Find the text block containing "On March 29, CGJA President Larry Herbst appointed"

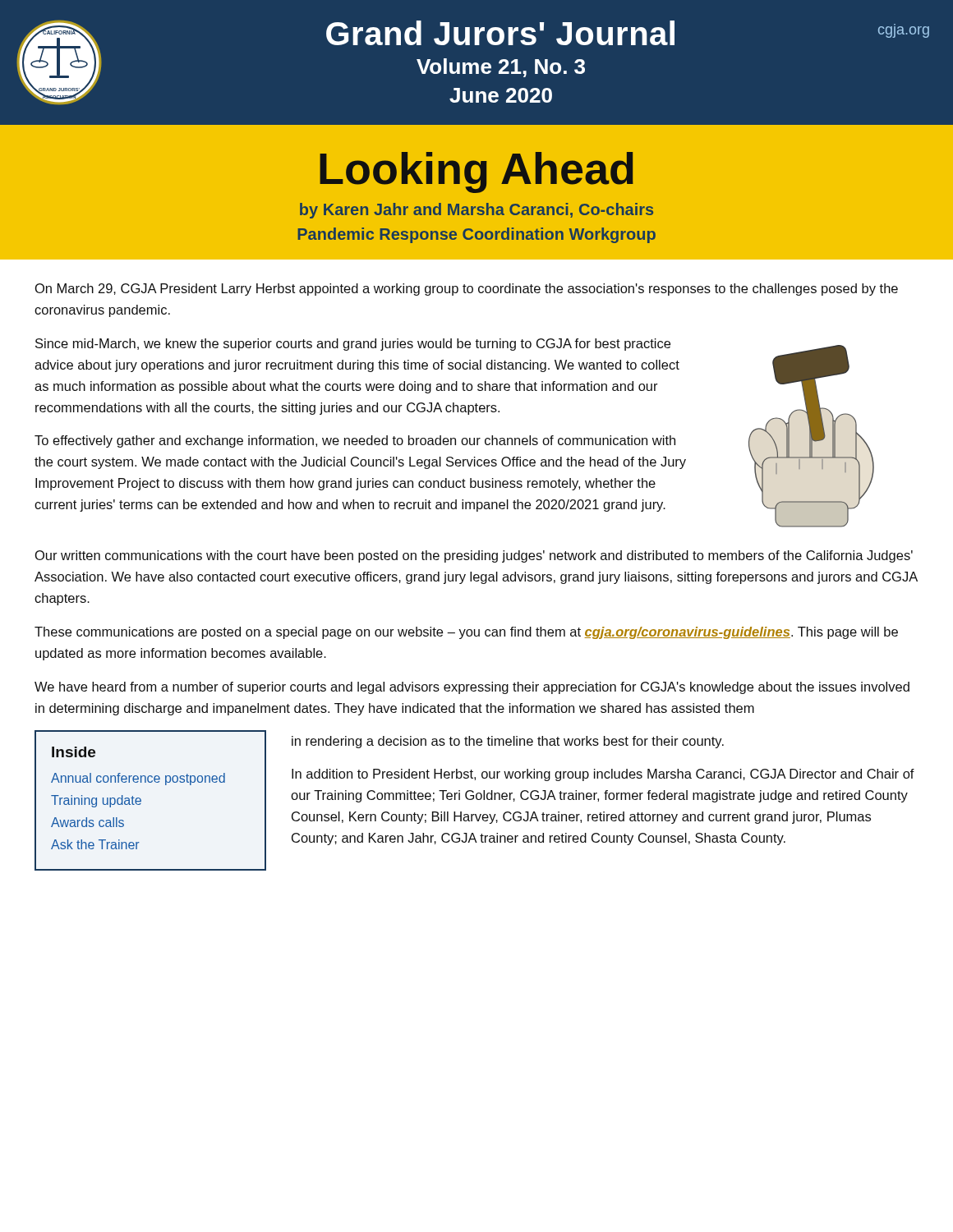pyautogui.click(x=466, y=299)
